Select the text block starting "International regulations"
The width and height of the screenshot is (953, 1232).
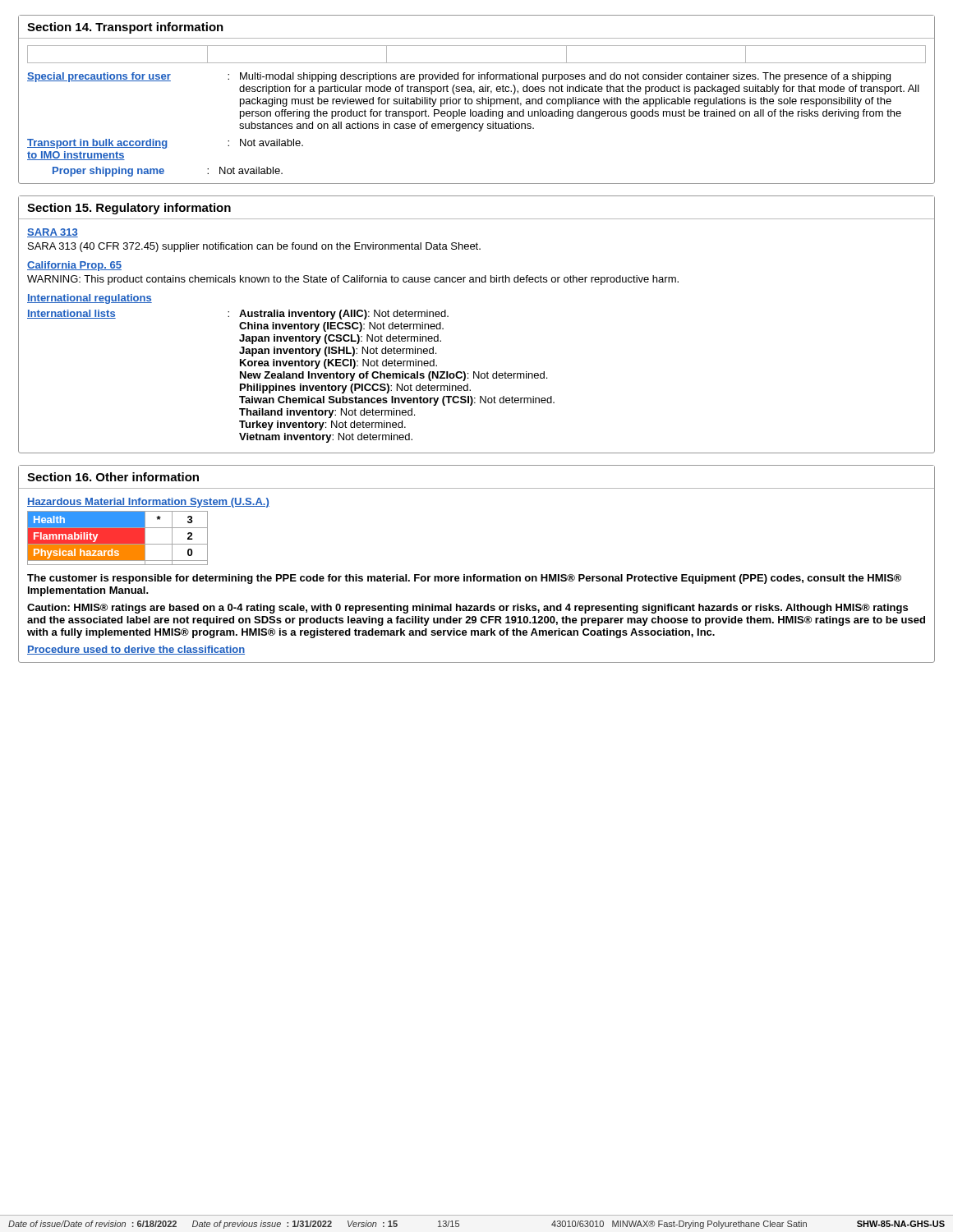coord(89,298)
